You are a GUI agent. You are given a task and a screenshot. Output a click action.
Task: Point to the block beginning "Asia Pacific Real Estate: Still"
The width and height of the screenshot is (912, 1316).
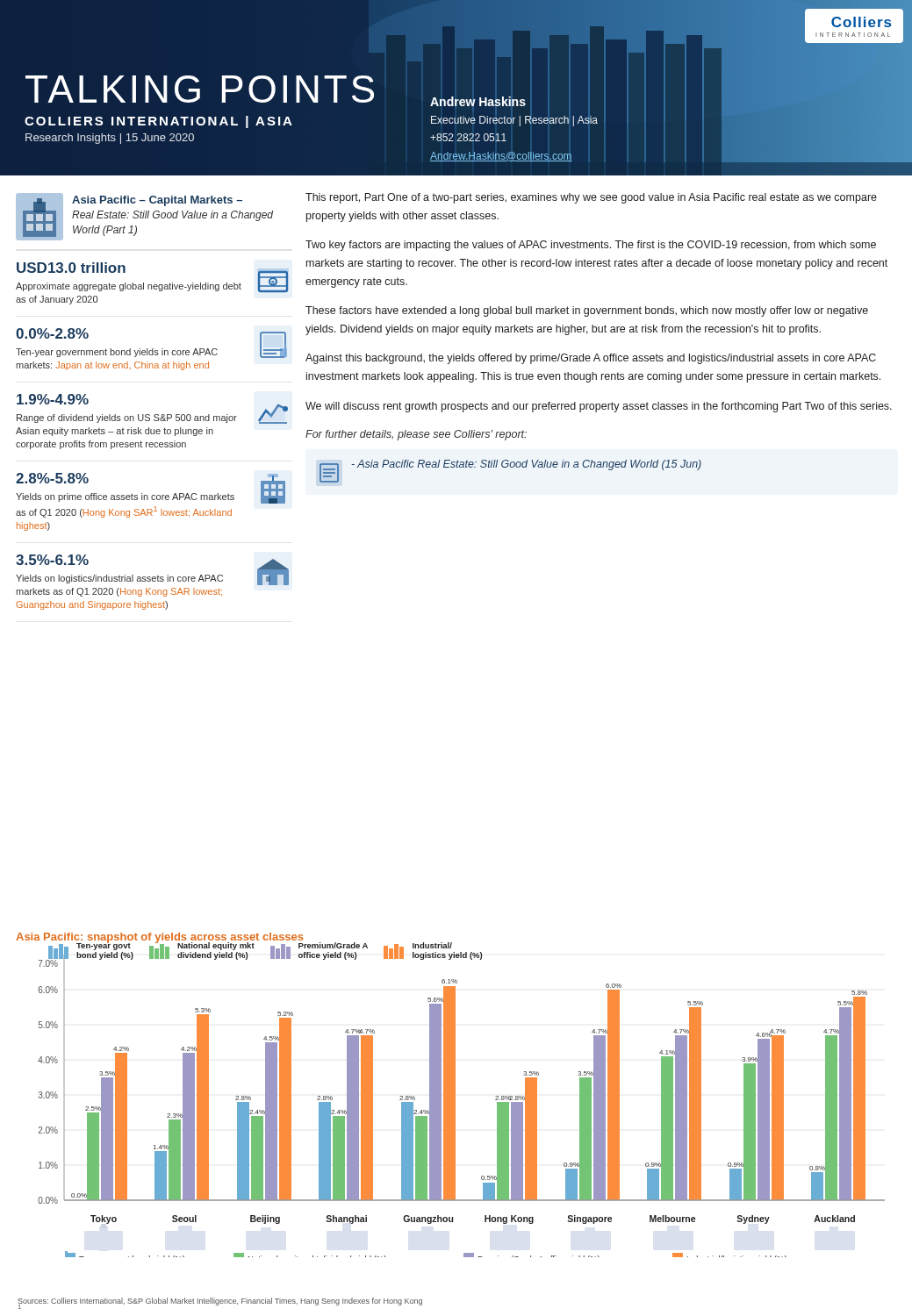point(509,472)
